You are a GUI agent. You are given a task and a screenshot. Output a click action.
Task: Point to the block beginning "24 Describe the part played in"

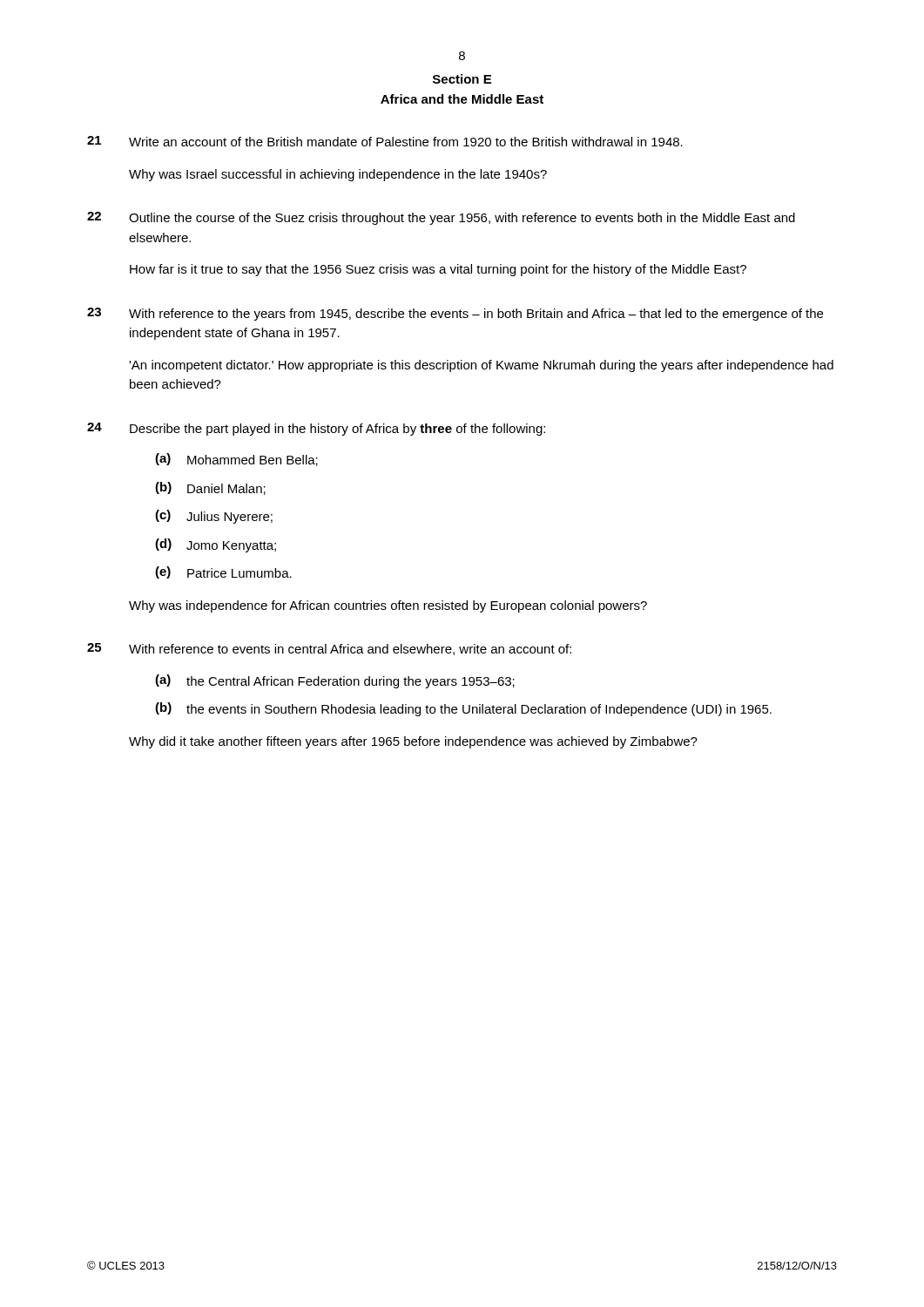point(462,428)
